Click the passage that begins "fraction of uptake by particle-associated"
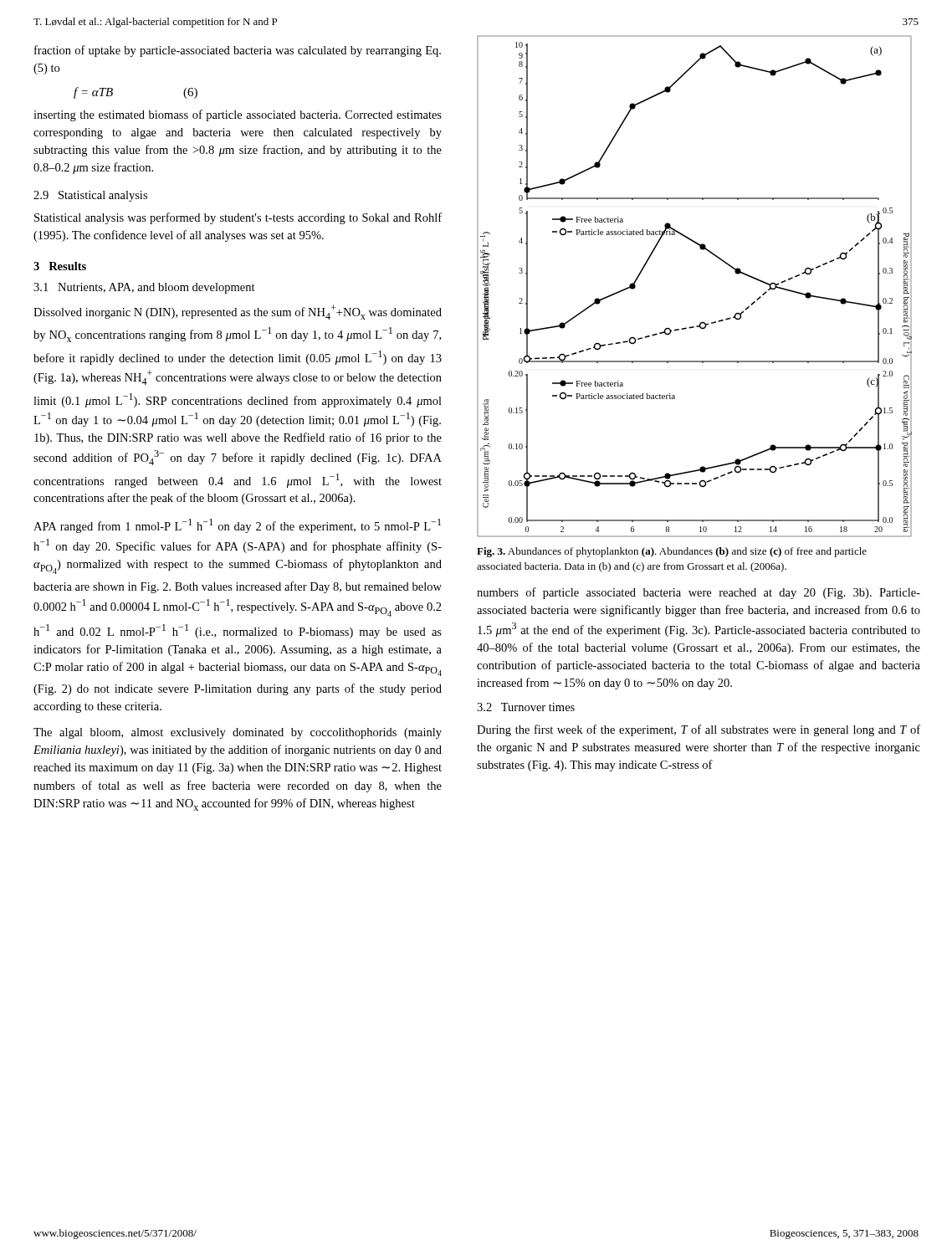Image resolution: width=952 pixels, height=1255 pixels. click(238, 59)
